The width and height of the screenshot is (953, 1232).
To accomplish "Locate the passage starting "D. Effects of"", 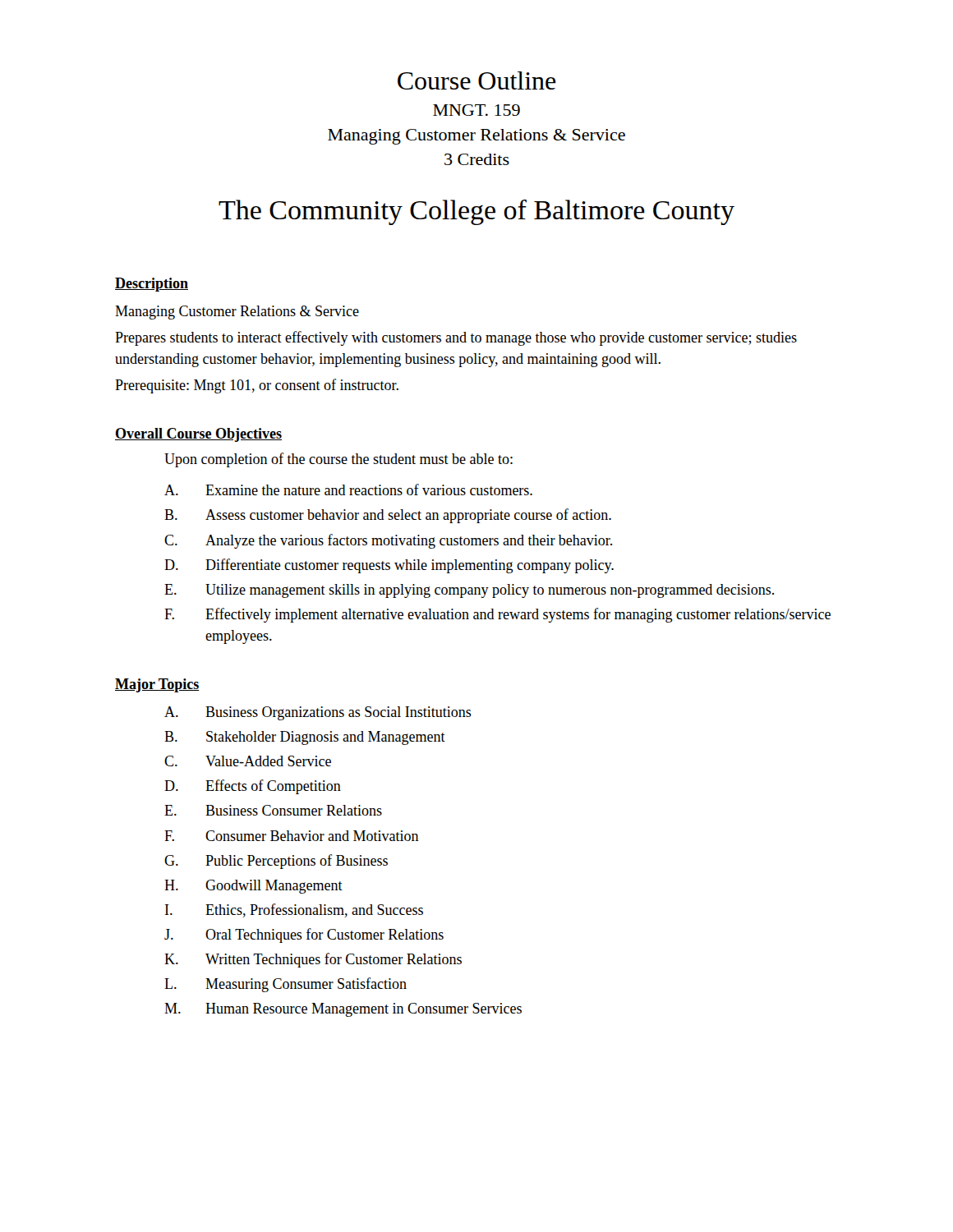I will pyautogui.click(x=253, y=787).
